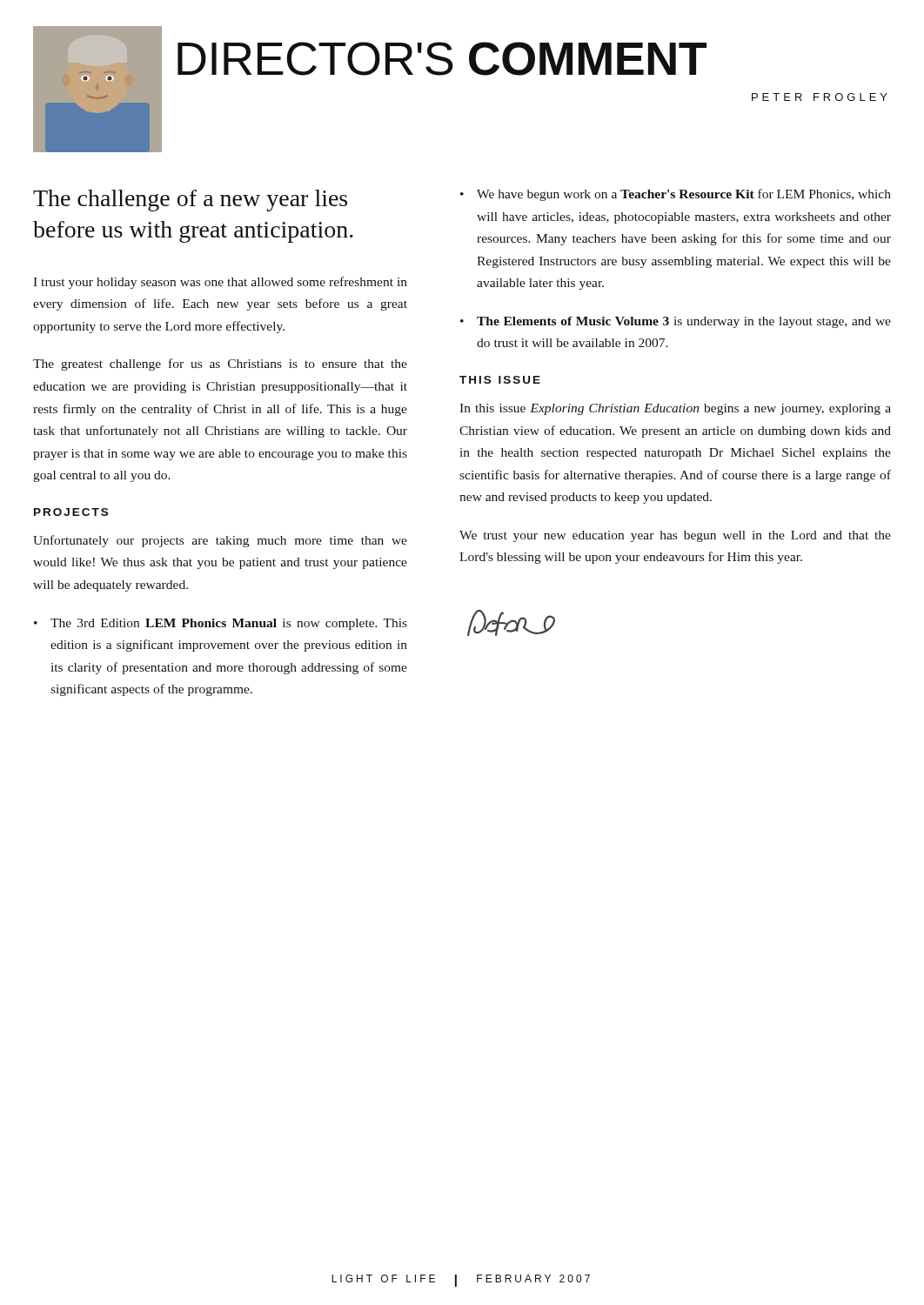The image size is (924, 1305).
Task: Click the passage that begins "We trust your new education"
Action: point(675,545)
